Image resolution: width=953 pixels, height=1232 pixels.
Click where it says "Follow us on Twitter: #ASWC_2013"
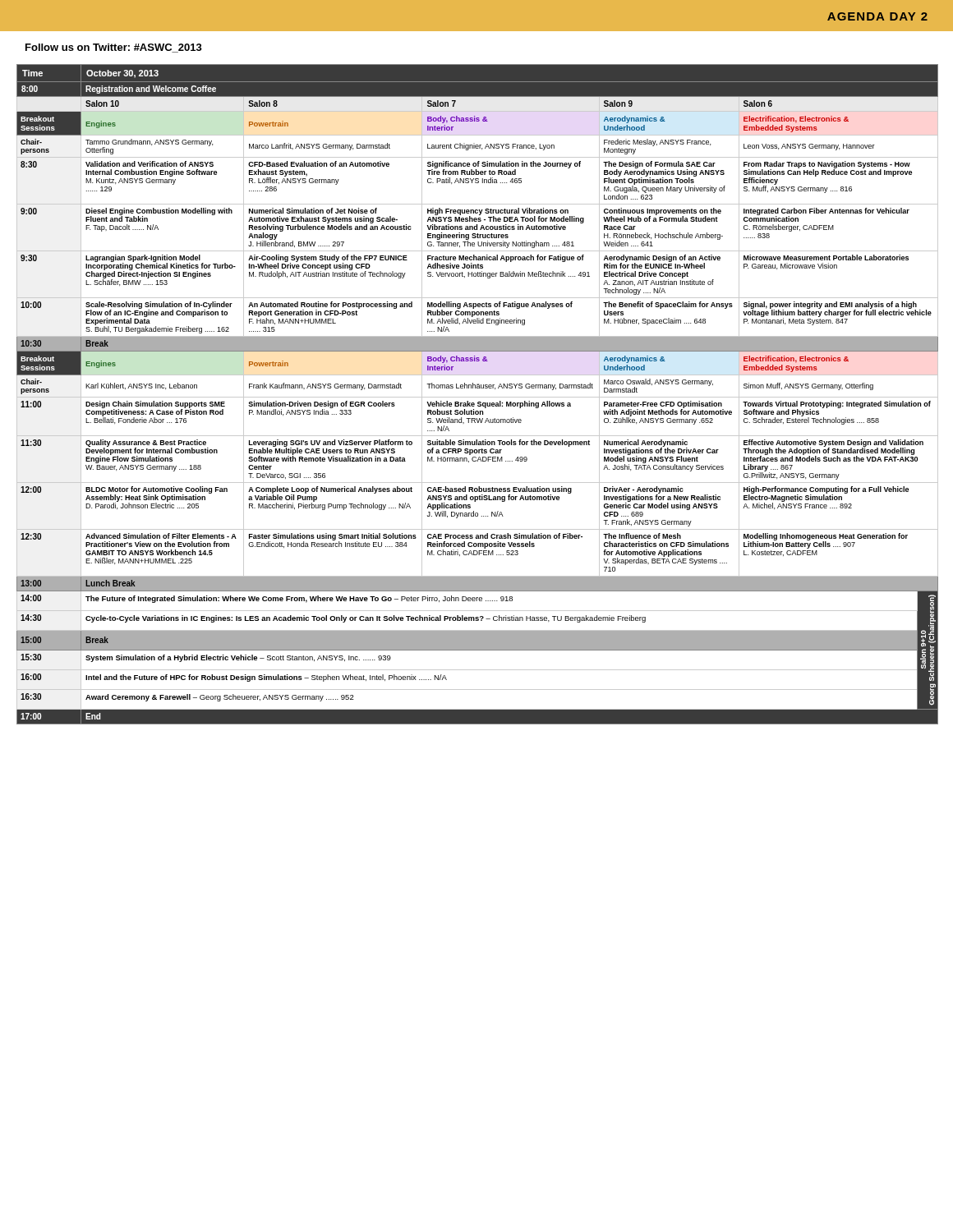pyautogui.click(x=113, y=47)
